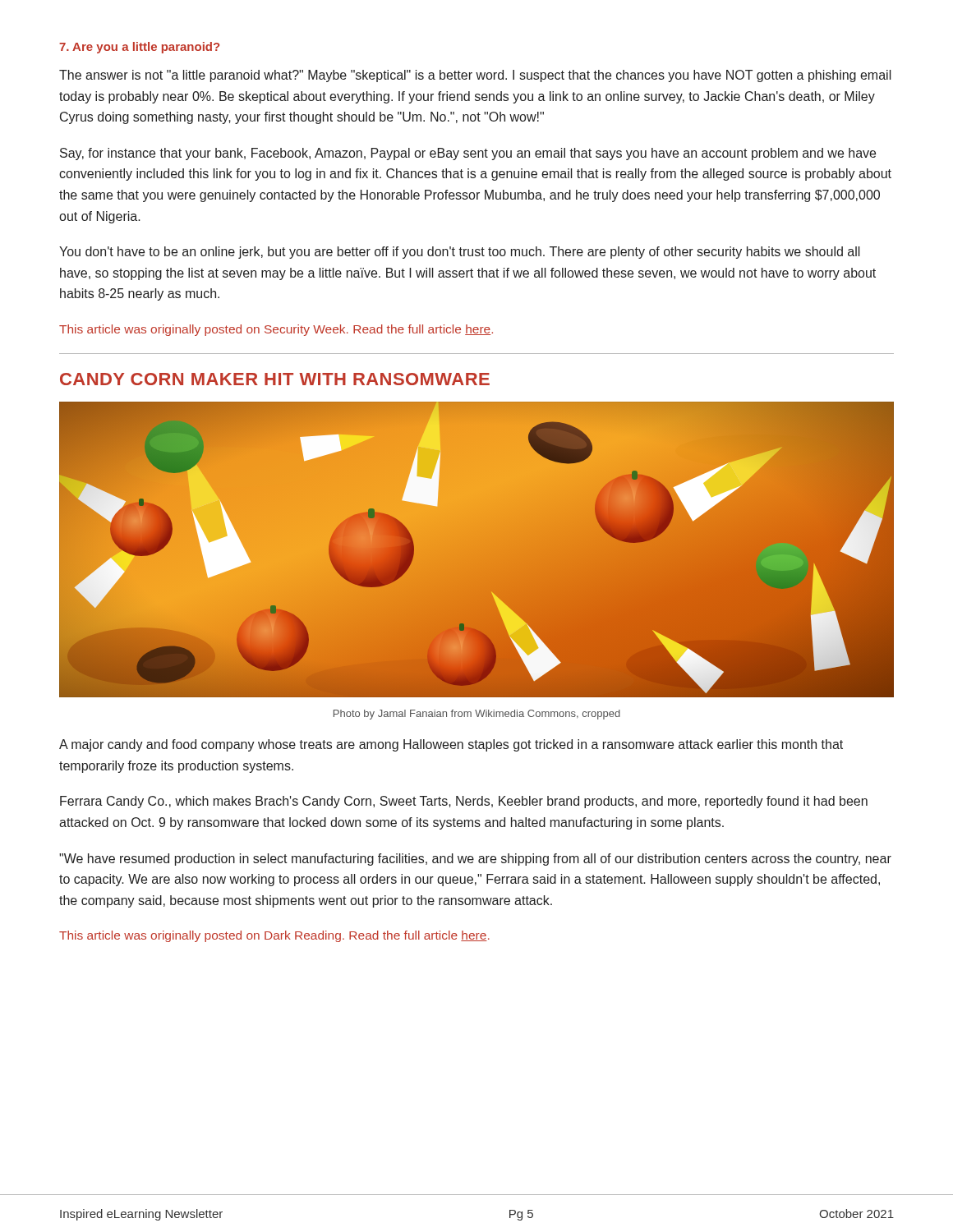
Task: Locate a photo
Action: pos(476,551)
